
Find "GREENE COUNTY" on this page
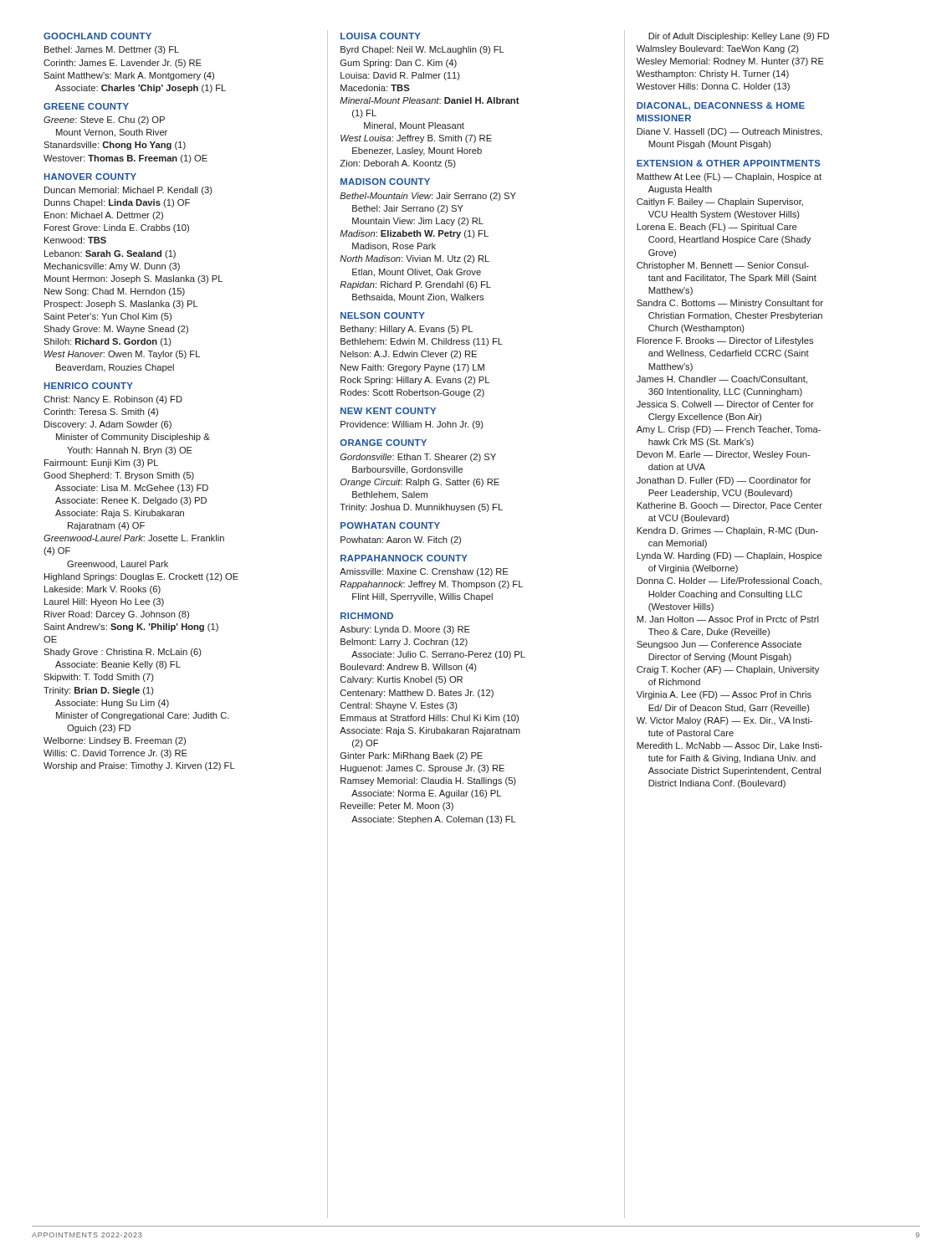click(86, 106)
